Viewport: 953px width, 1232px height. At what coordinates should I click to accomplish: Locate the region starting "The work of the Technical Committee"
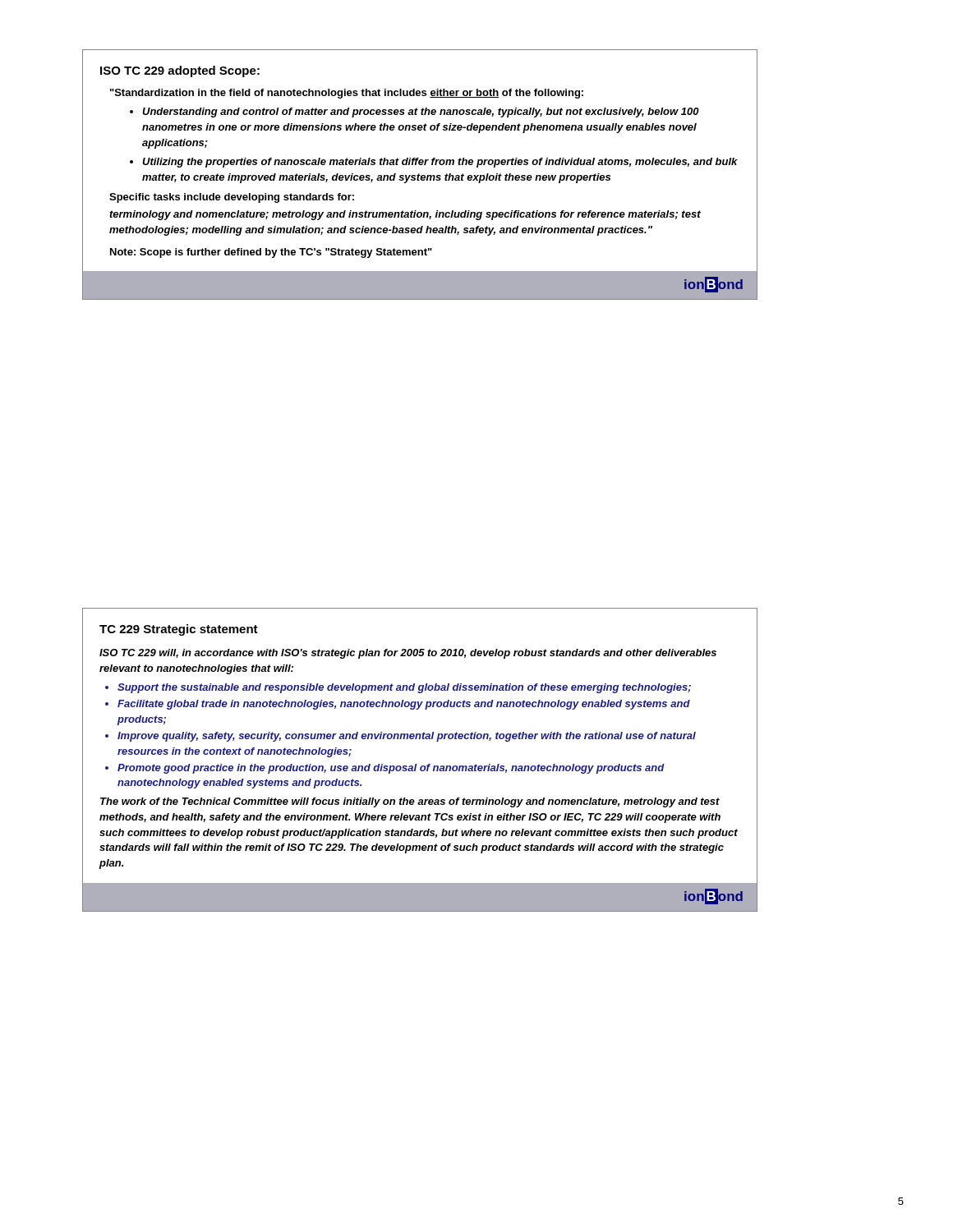tap(418, 832)
